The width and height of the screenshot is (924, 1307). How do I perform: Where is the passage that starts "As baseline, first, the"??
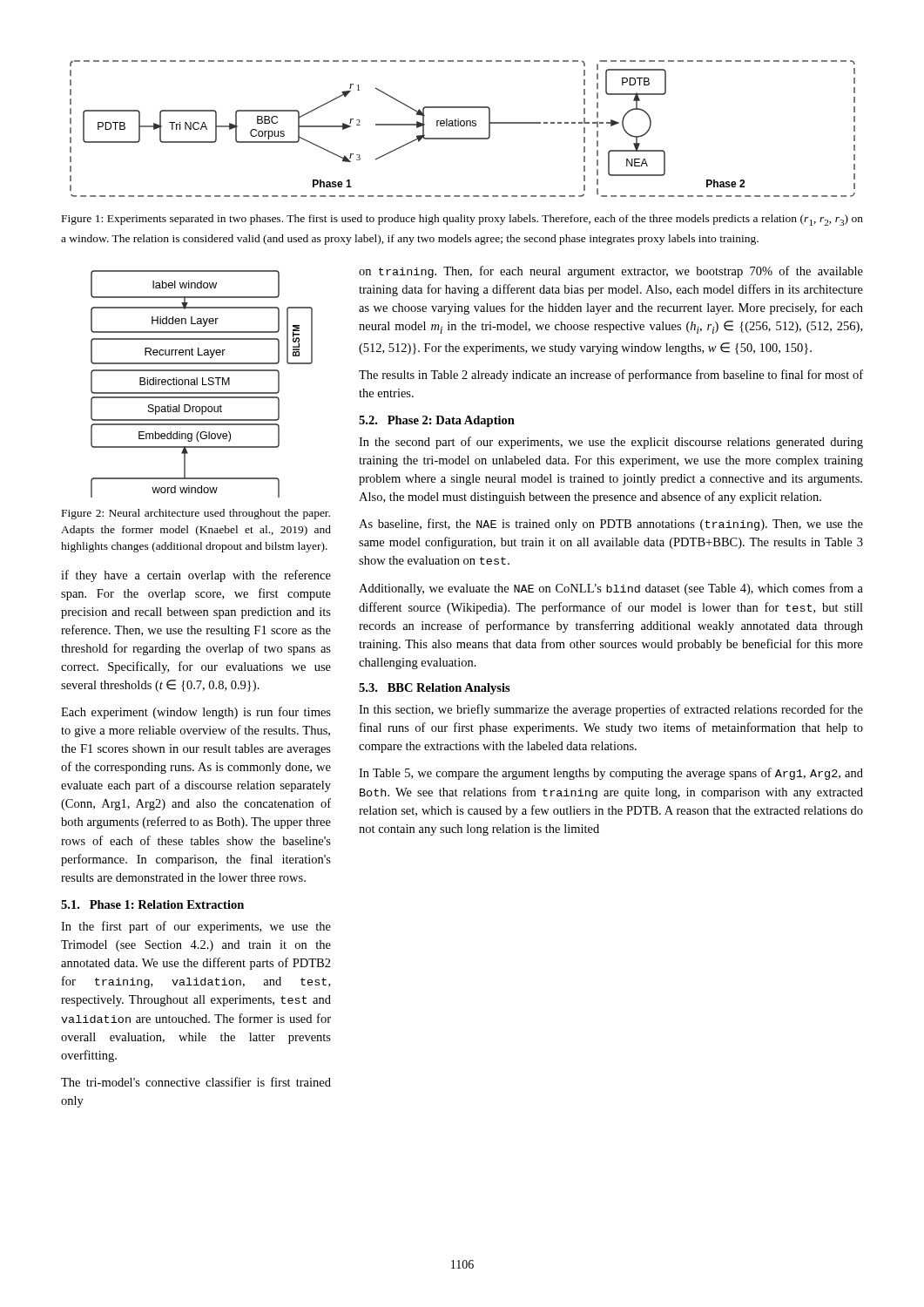(611, 543)
